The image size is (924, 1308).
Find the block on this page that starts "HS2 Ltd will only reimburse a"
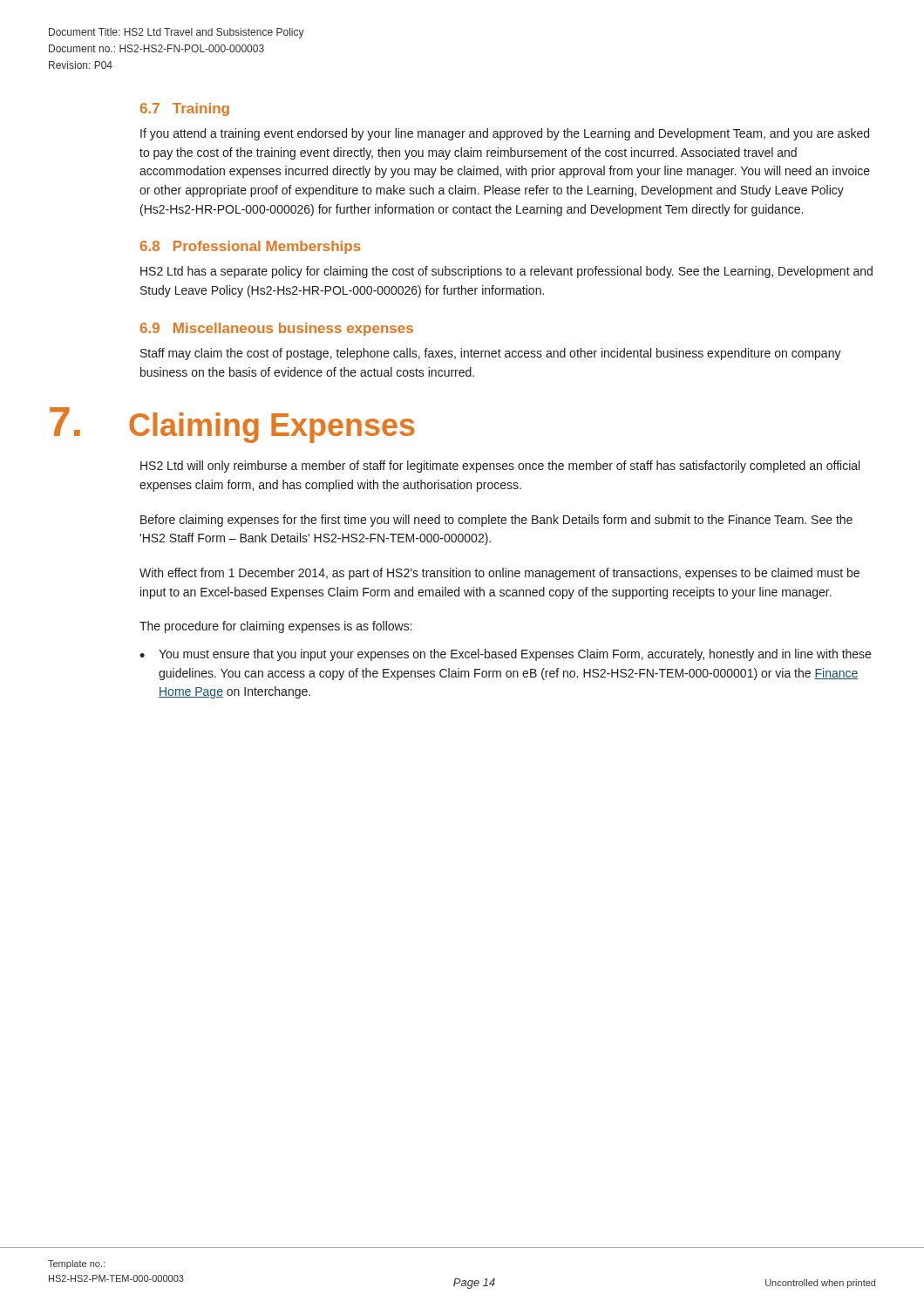pos(500,475)
